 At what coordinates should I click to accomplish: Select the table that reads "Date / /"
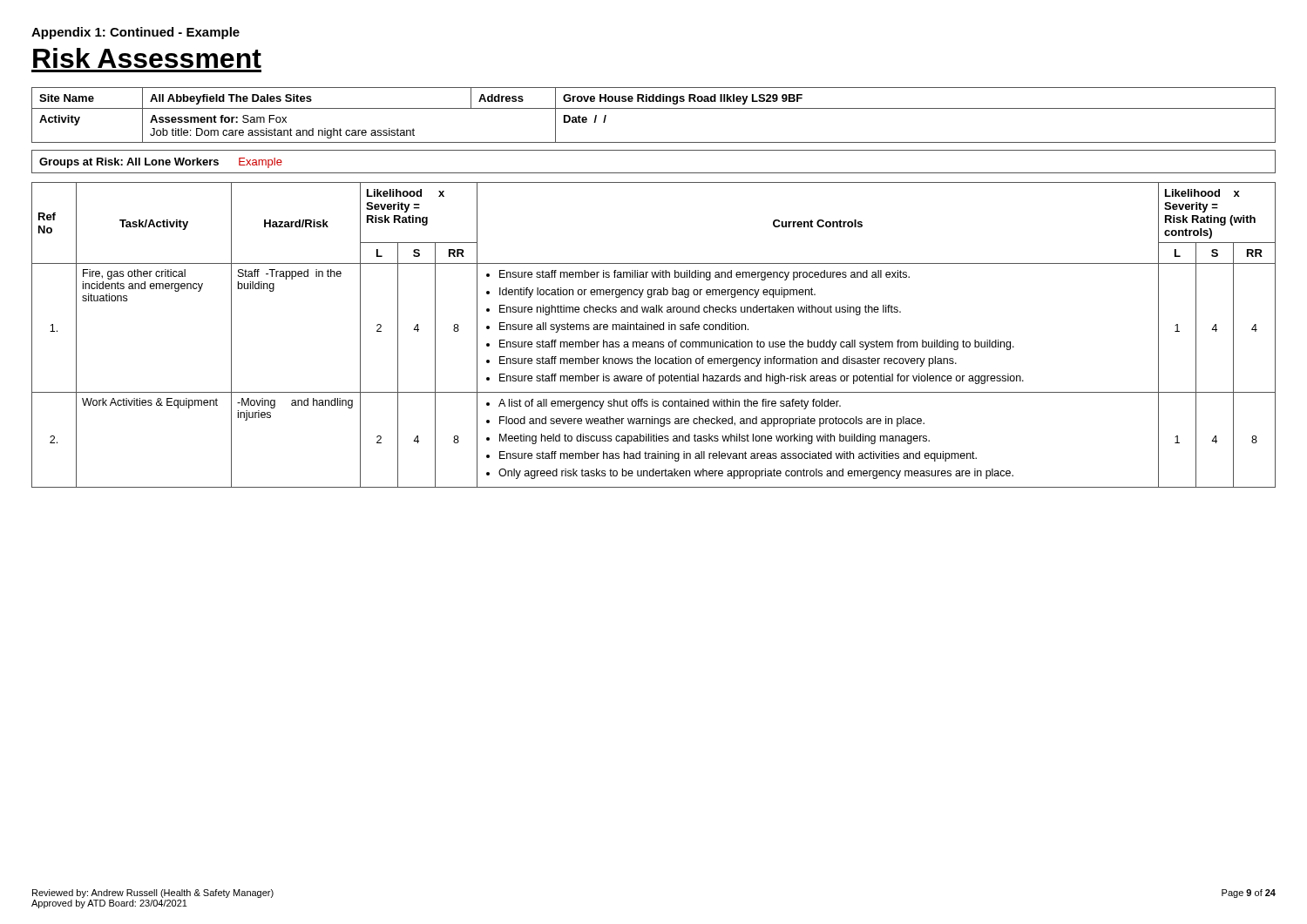(654, 115)
